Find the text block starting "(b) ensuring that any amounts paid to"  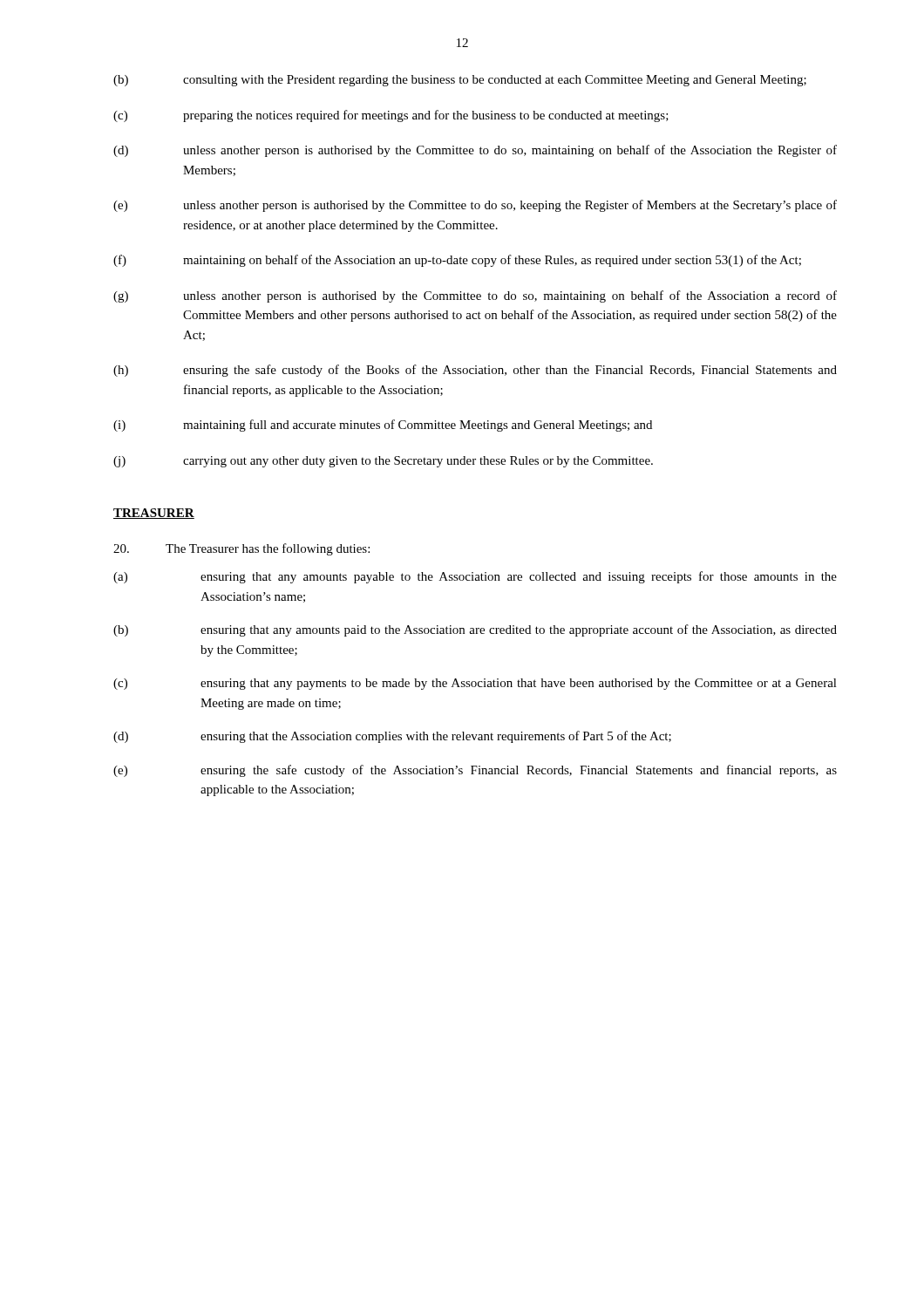pyautogui.click(x=475, y=640)
